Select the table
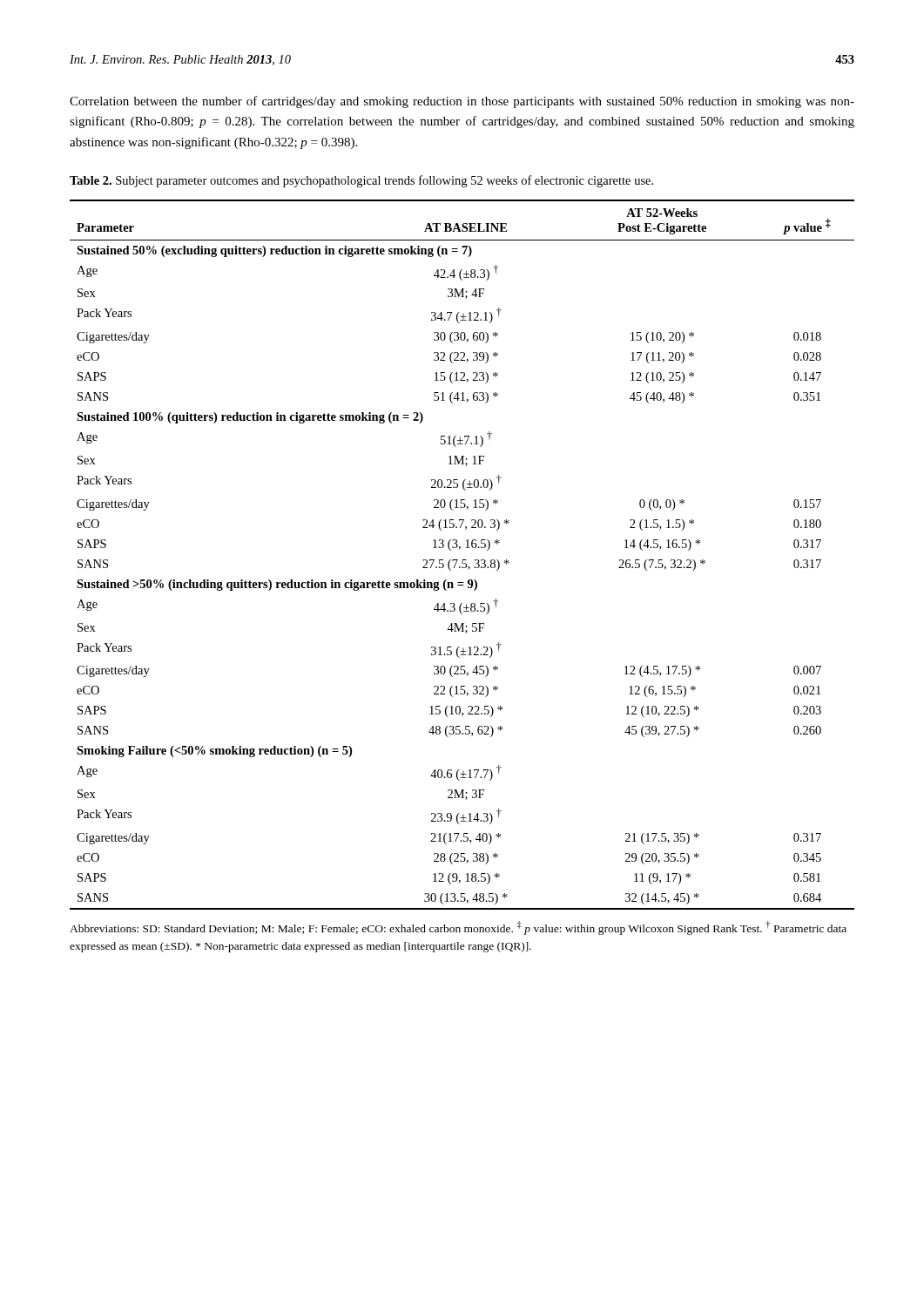 point(462,577)
